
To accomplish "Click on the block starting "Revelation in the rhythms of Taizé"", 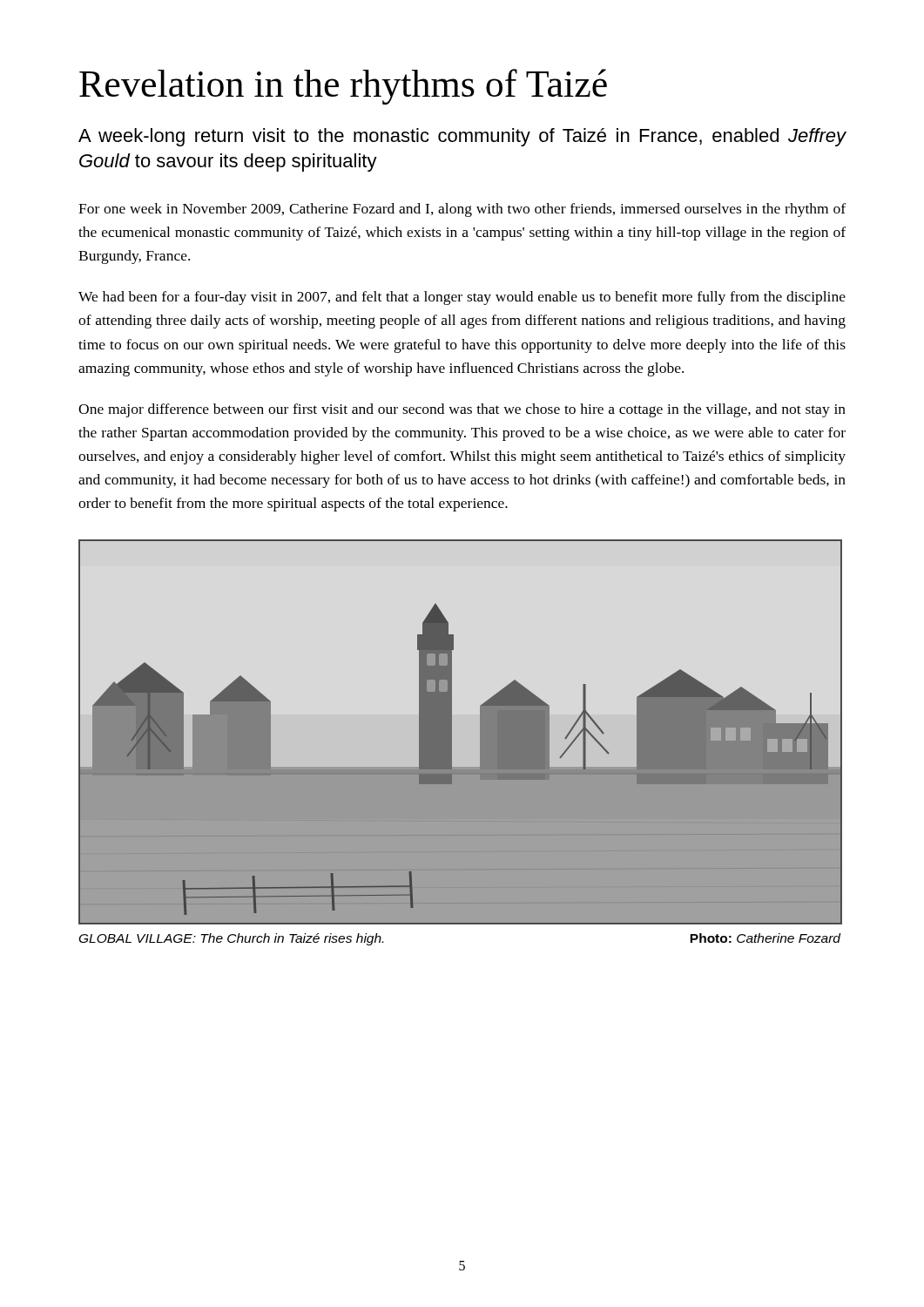I will coord(343,84).
